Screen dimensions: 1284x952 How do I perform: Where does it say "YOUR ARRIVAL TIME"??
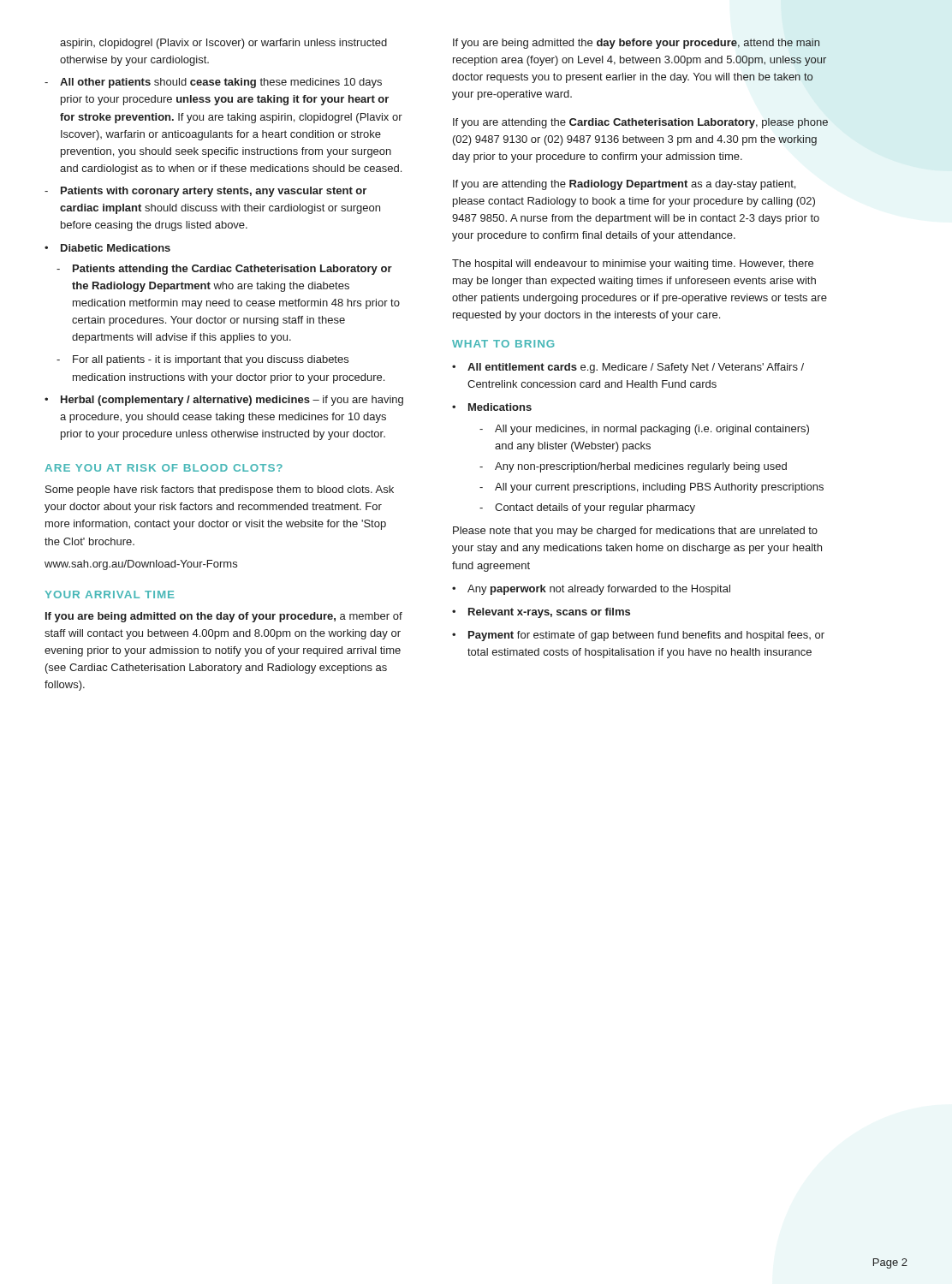click(x=110, y=594)
